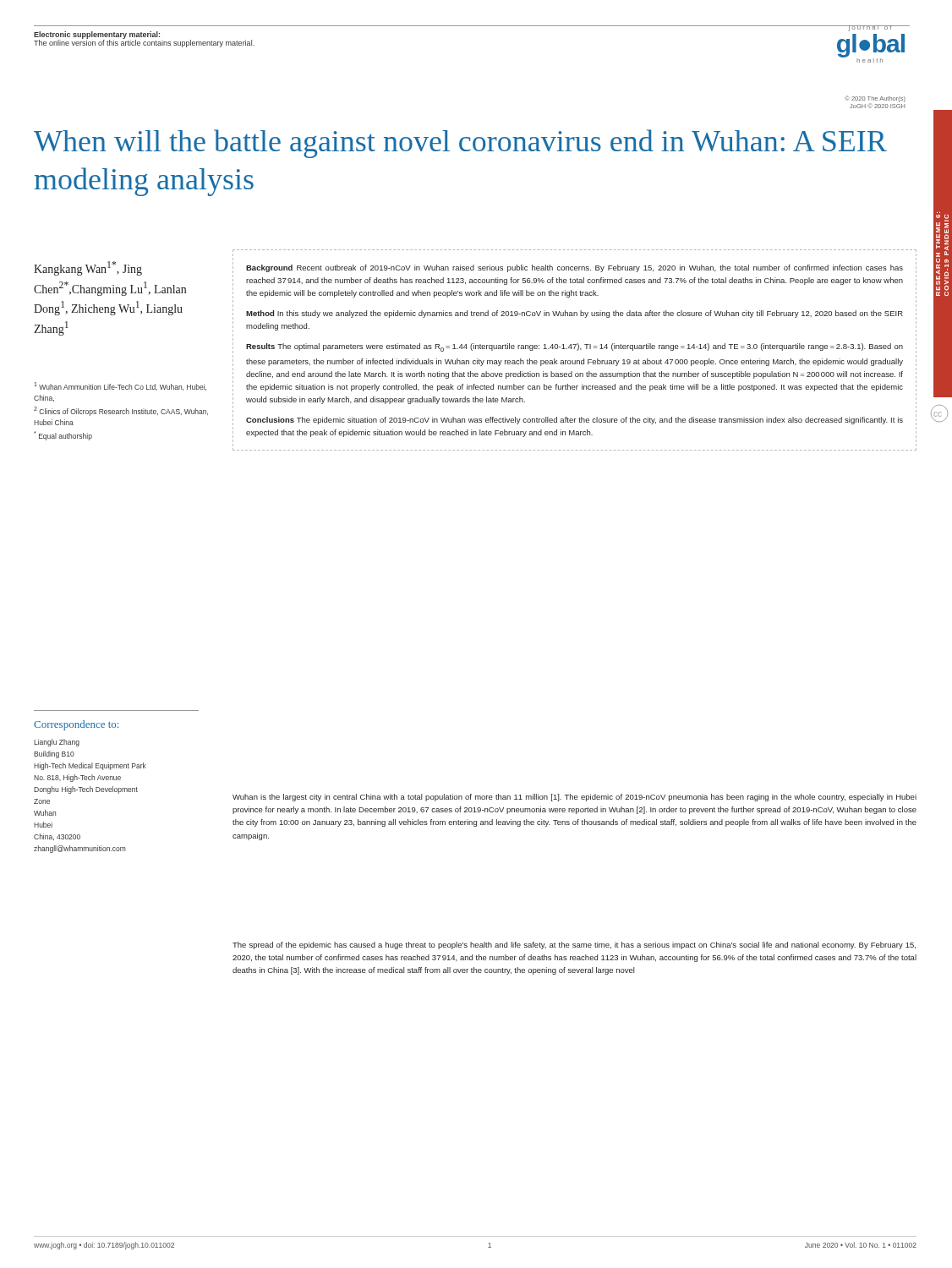Viewport: 952px width, 1268px height.
Task: Locate the passage starting "Correspondence to: Lianglu Zhang Building B10"
Action: (116, 786)
